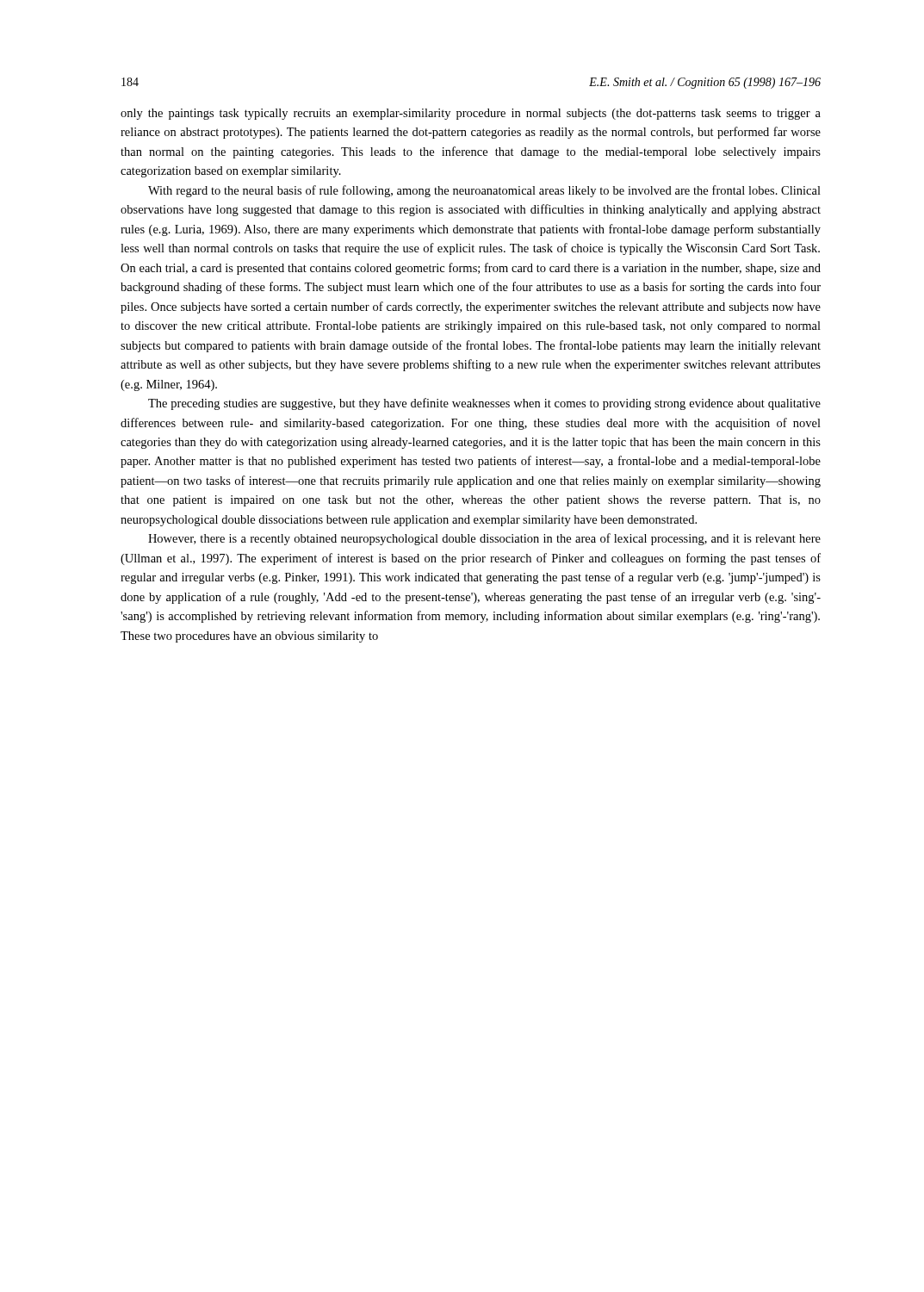Point to the region starting "The preceding studies are suggestive,"

(x=471, y=461)
